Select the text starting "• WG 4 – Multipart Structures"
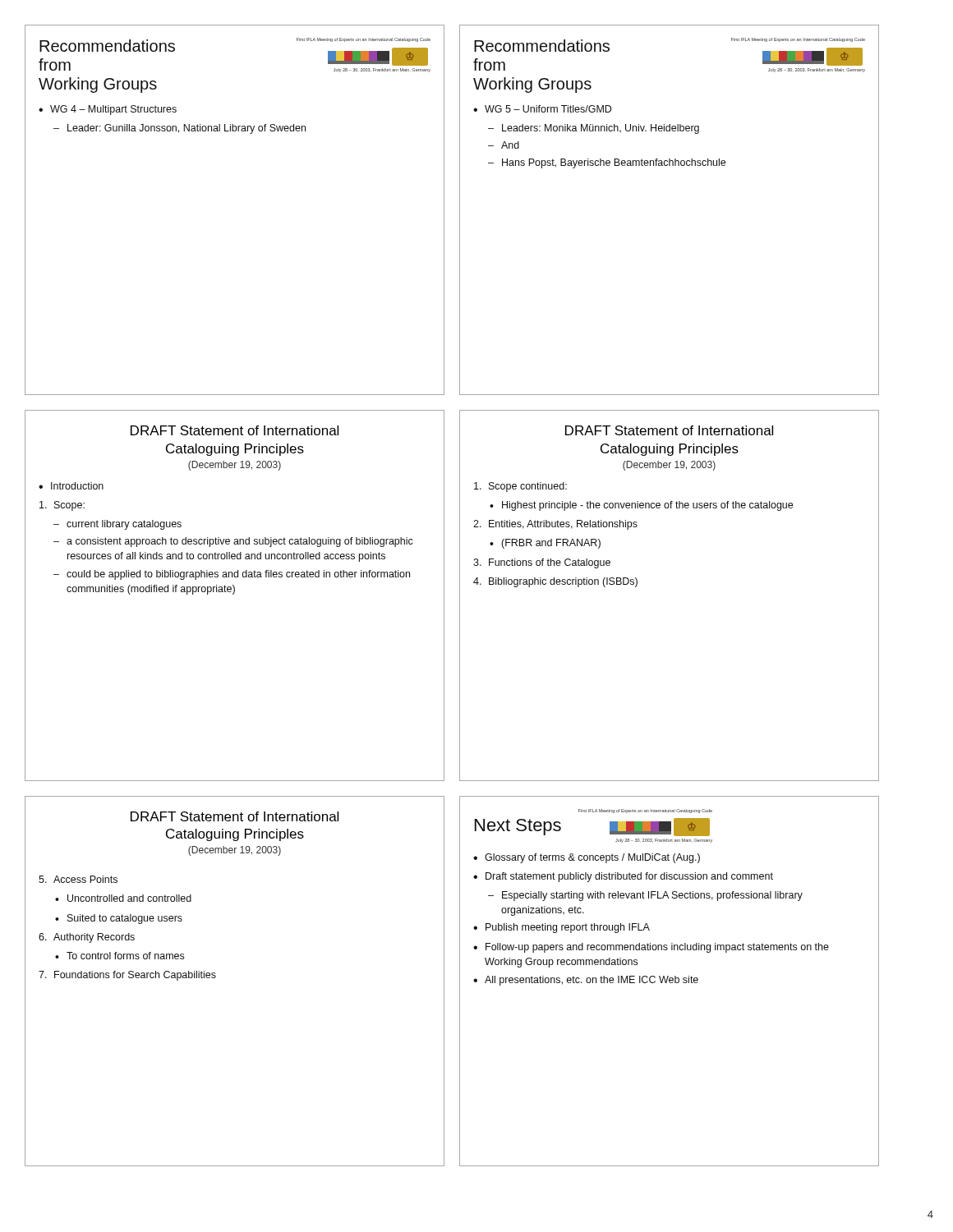This screenshot has height=1232, width=953. (108, 110)
